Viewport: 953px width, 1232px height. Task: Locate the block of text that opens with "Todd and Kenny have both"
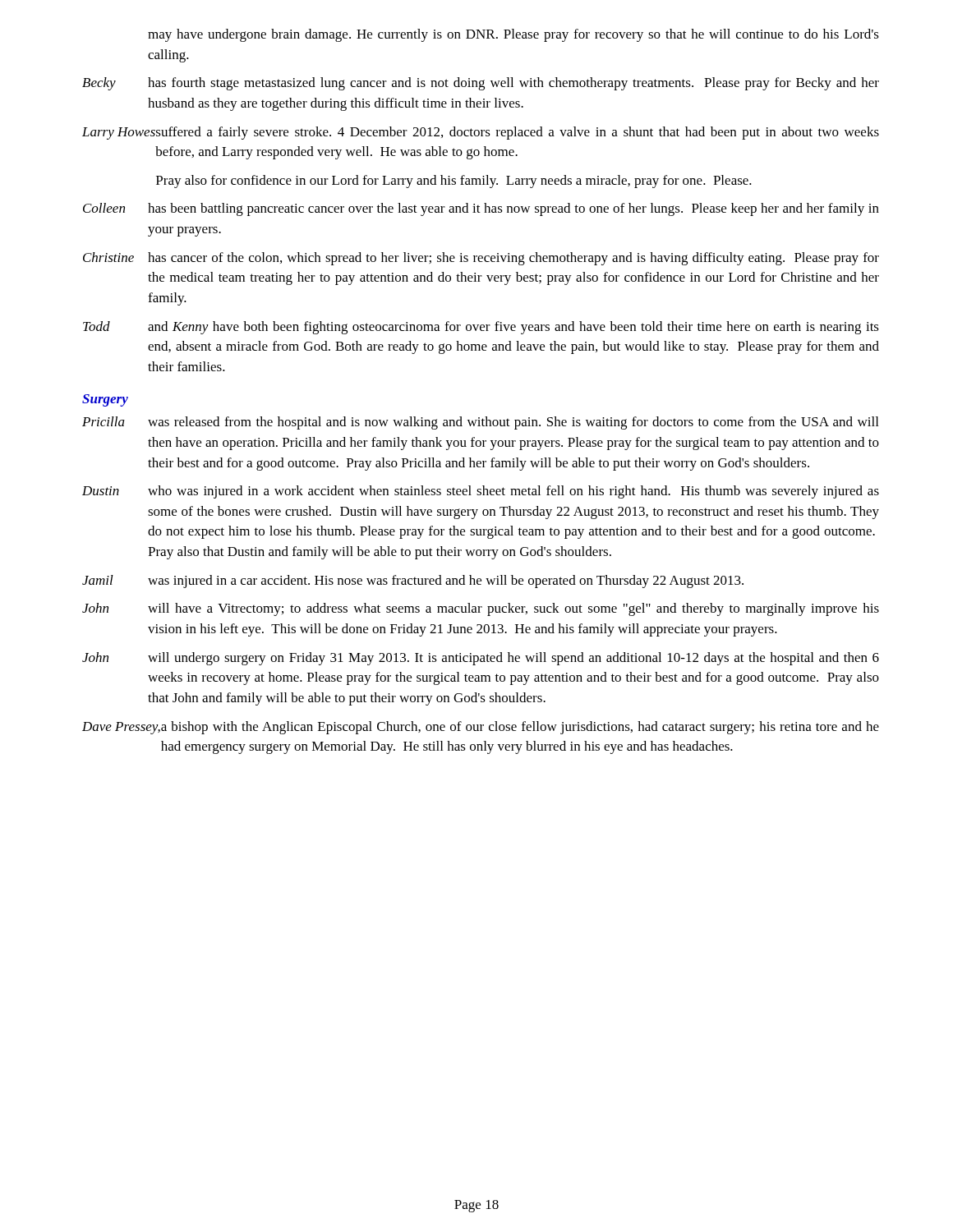(481, 347)
